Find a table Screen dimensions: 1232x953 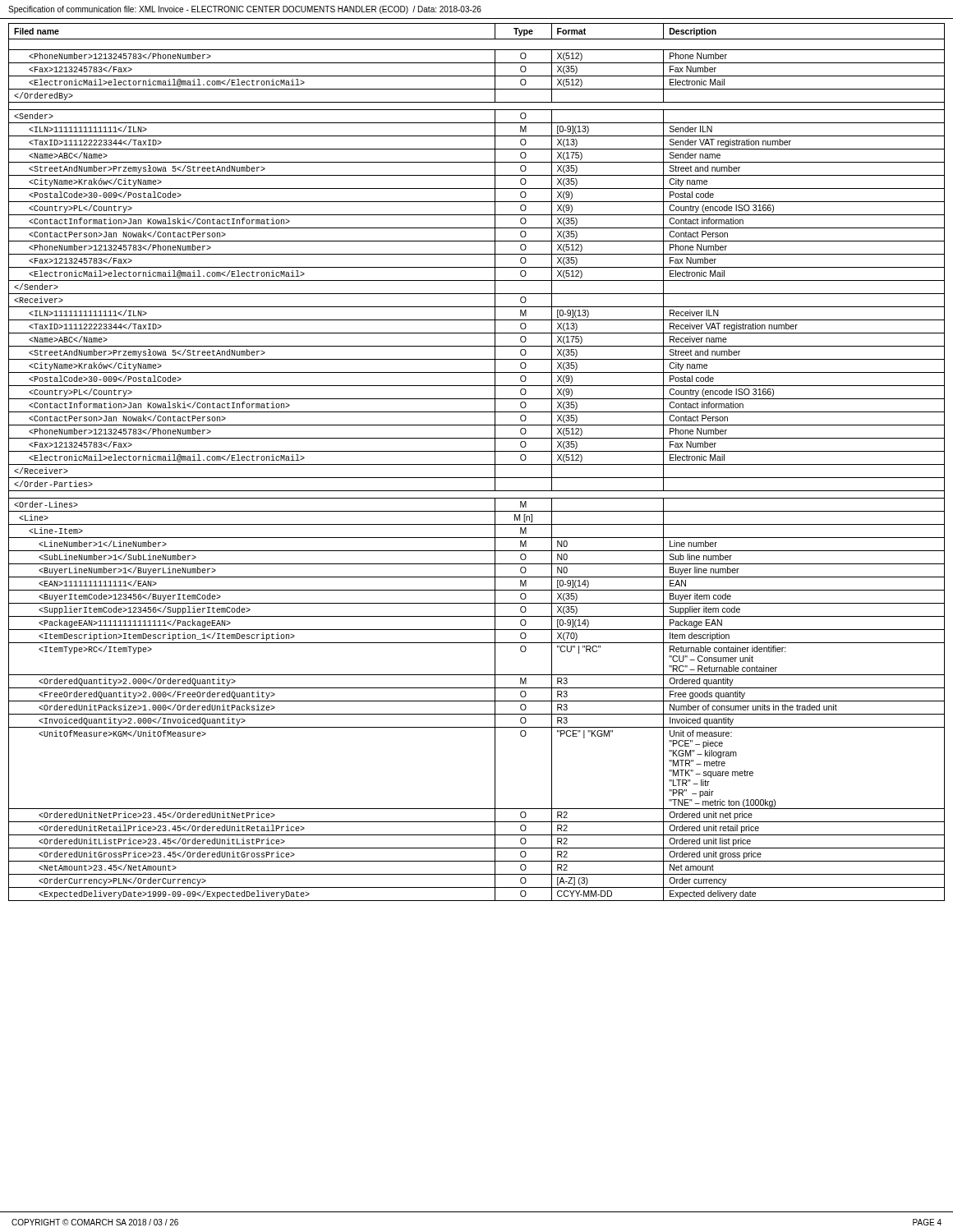click(x=476, y=615)
